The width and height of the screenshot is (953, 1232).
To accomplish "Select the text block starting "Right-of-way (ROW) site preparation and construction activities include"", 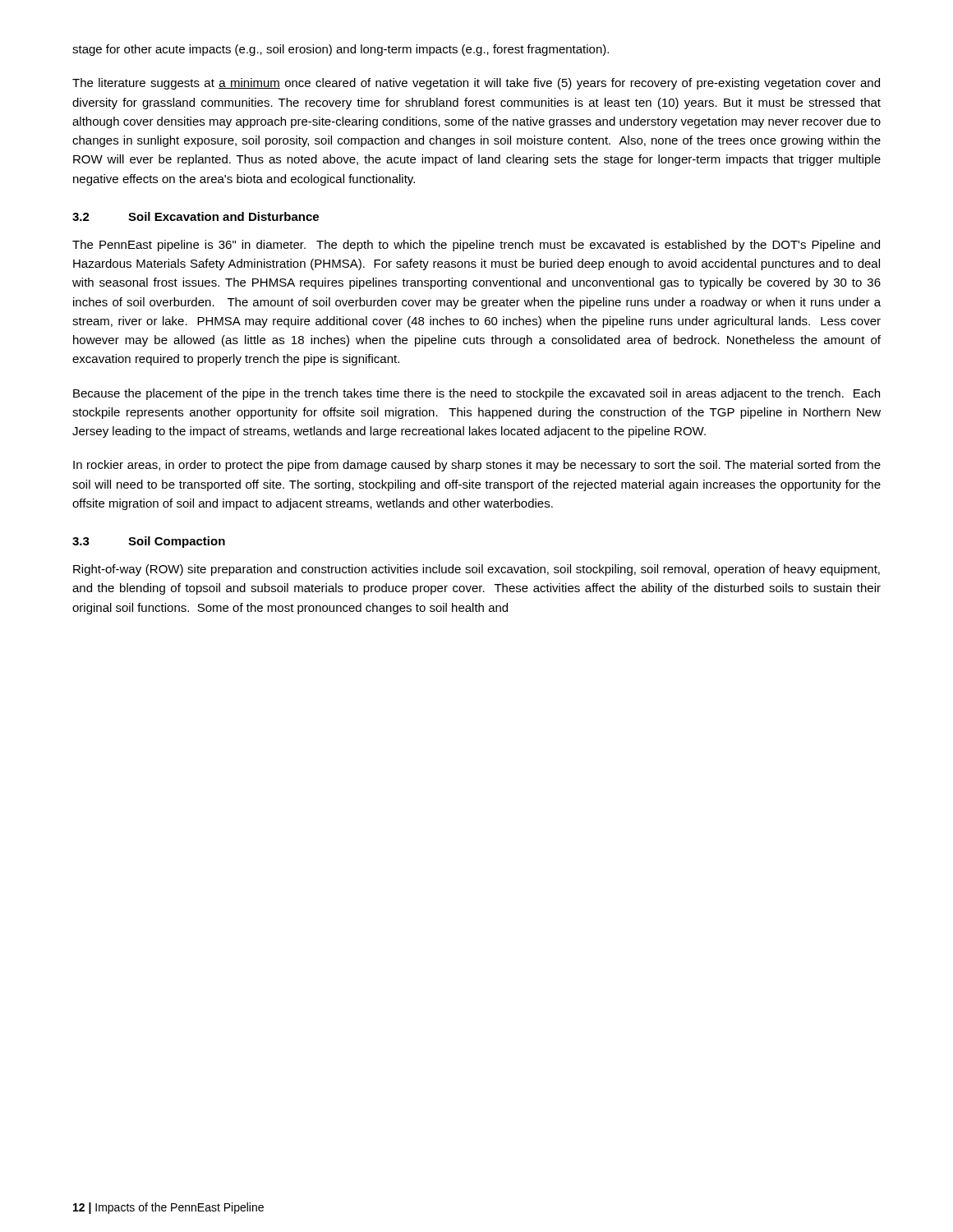I will point(476,588).
